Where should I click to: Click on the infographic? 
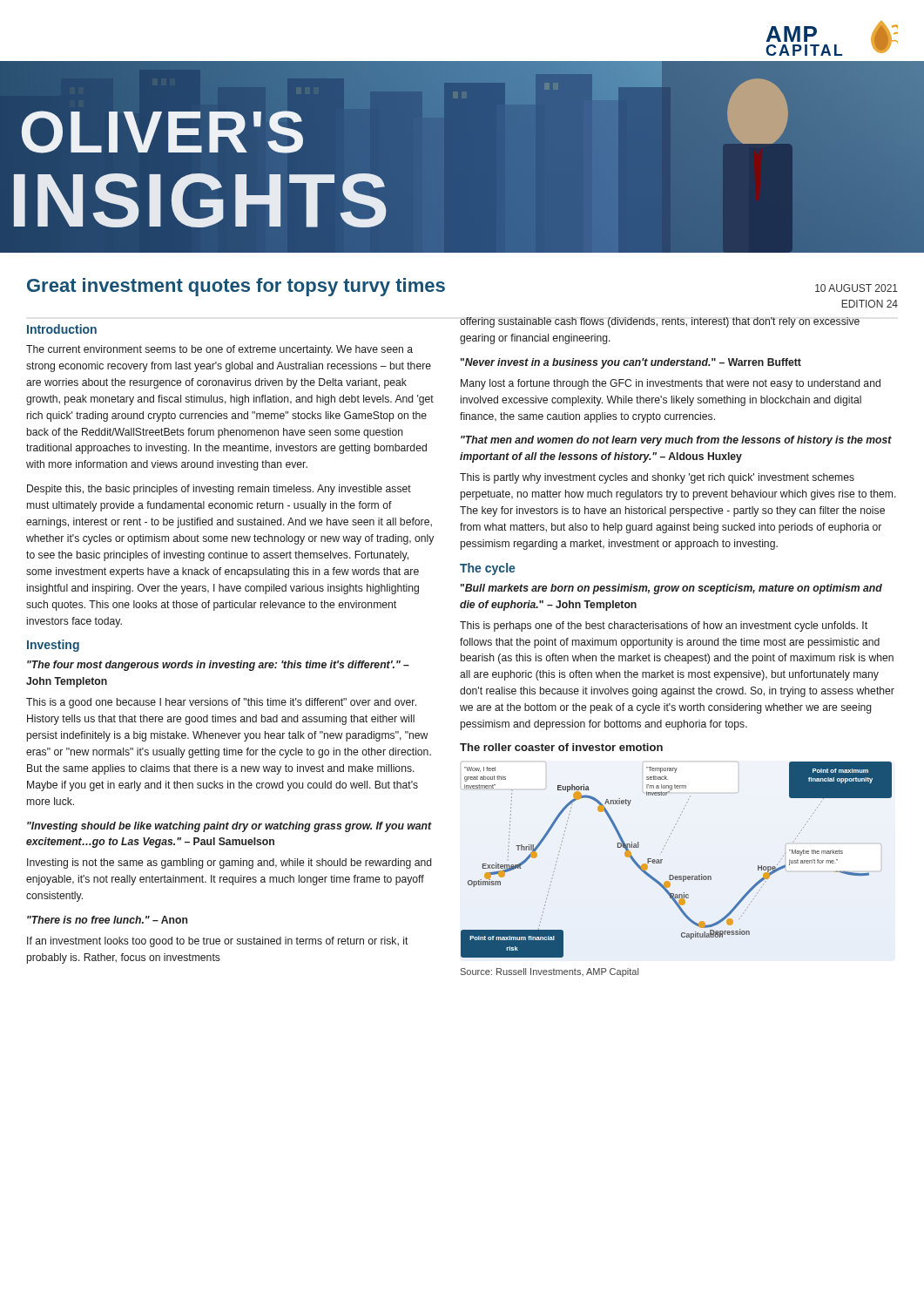pos(678,861)
